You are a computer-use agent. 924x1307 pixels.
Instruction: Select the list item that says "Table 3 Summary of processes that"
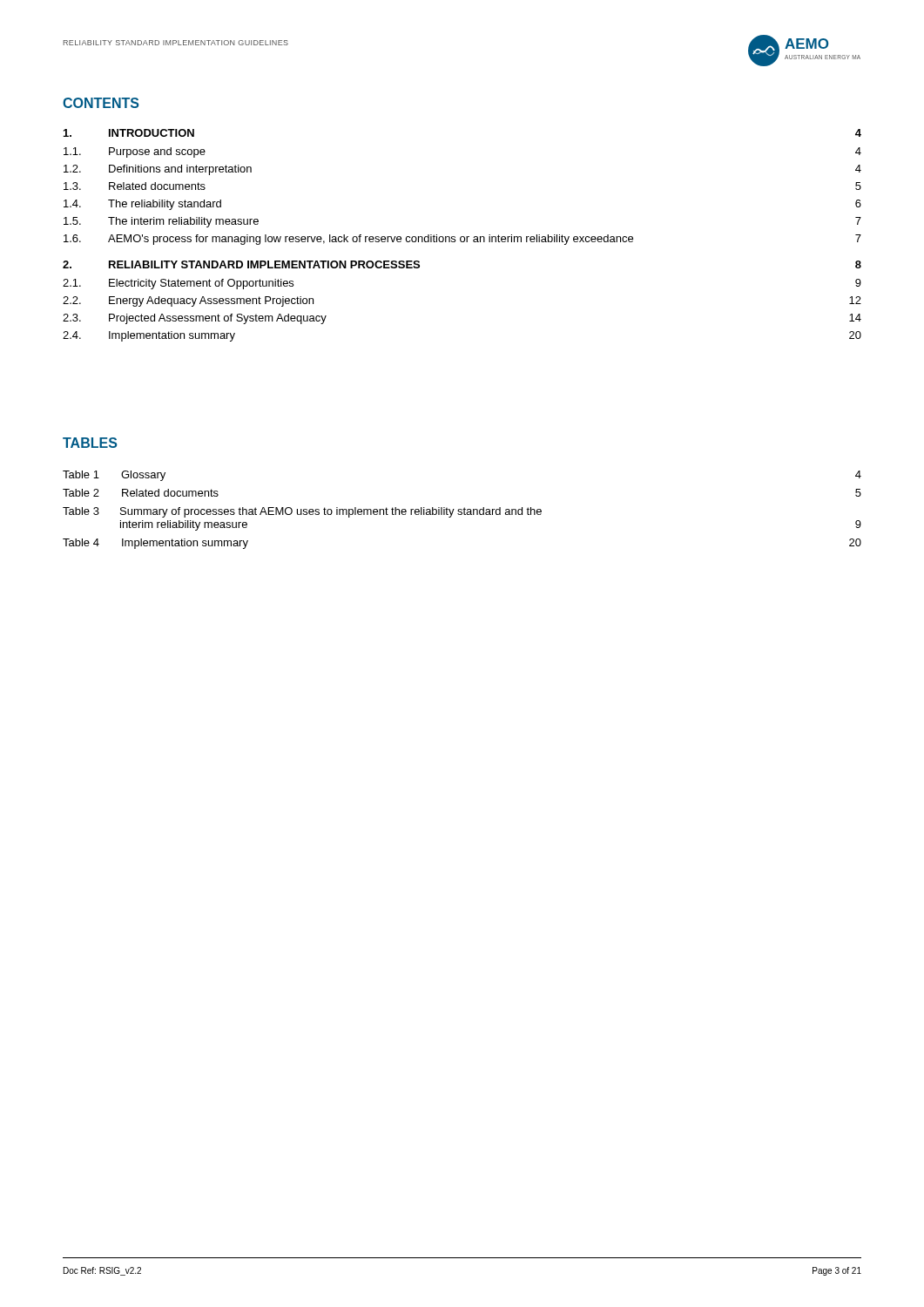pyautogui.click(x=462, y=518)
